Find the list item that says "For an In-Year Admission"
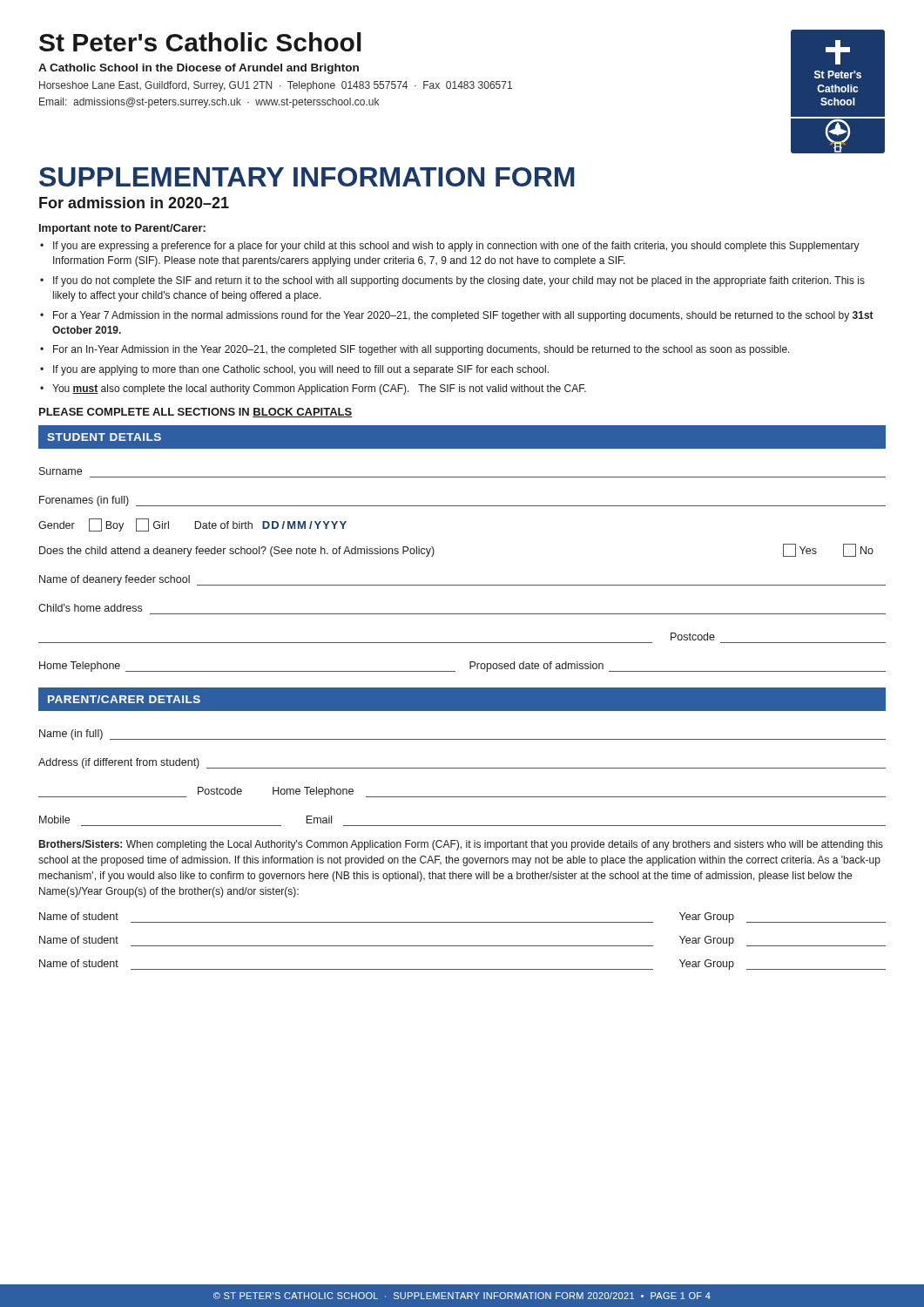Screen dimensions: 1307x924 pos(421,350)
